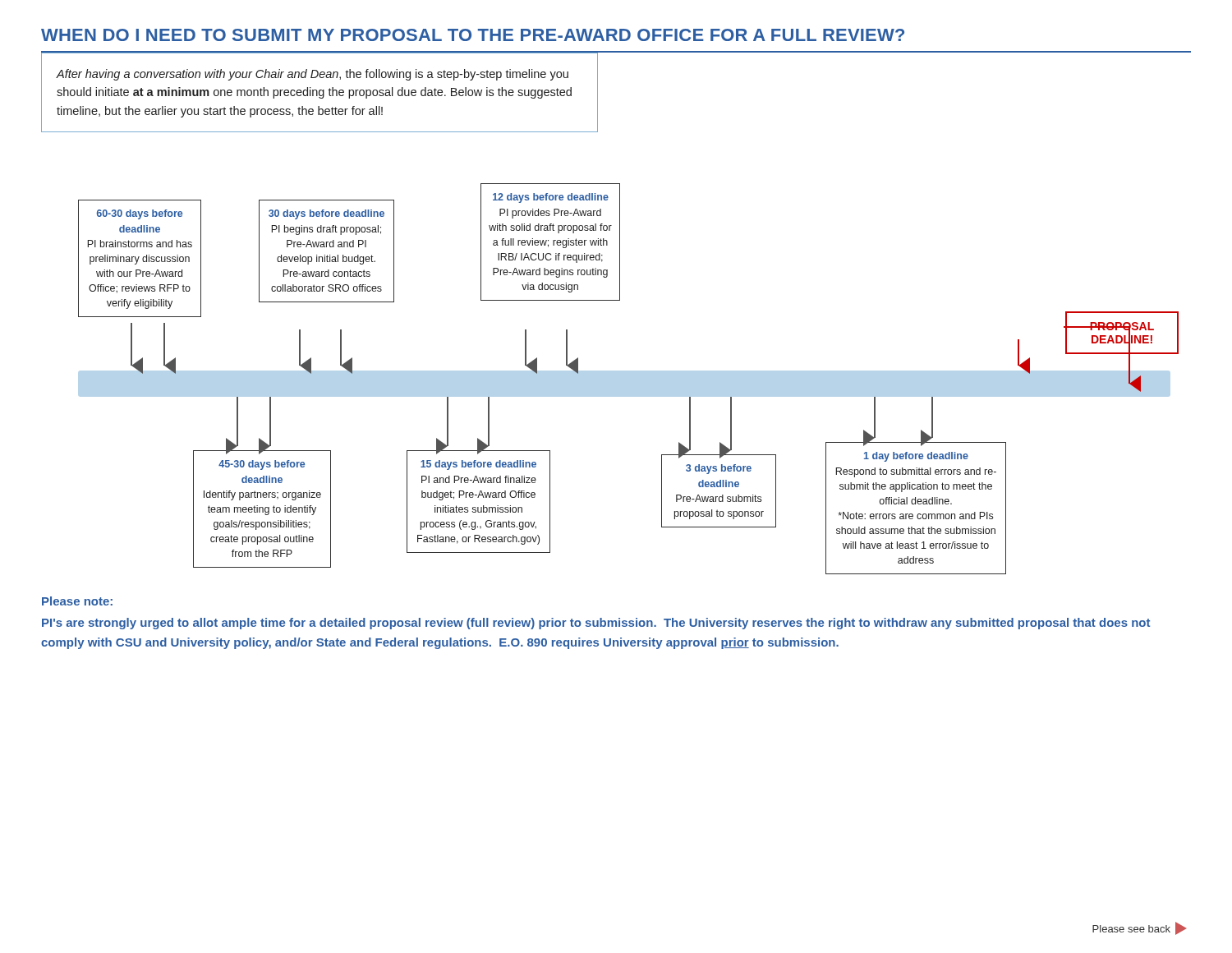Locate the text block containing "After having a conversation with your Chair"
The height and width of the screenshot is (953, 1232).
point(319,93)
